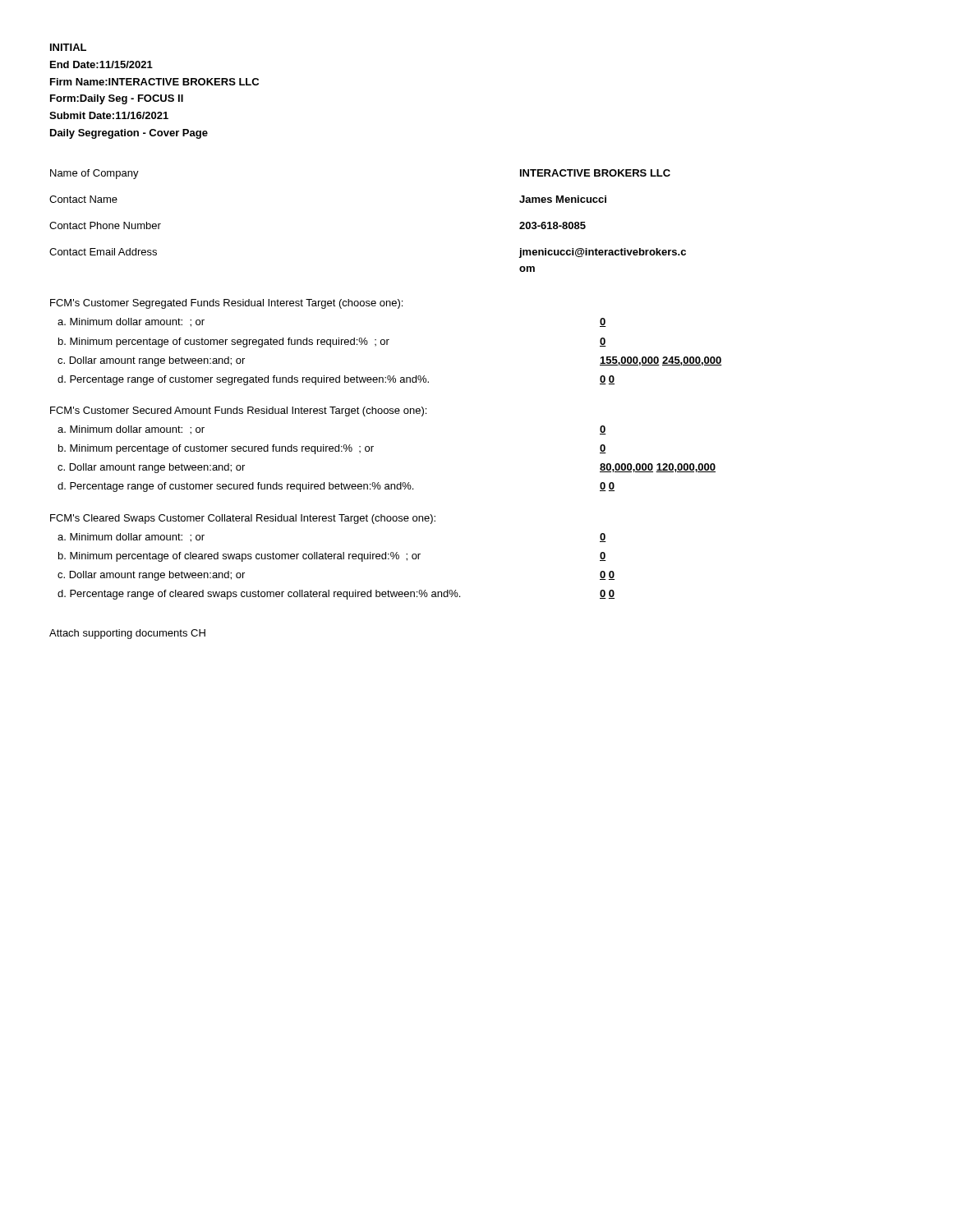Image resolution: width=953 pixels, height=1232 pixels.
Task: Point to "Contact Phone Number"
Action: click(x=105, y=225)
